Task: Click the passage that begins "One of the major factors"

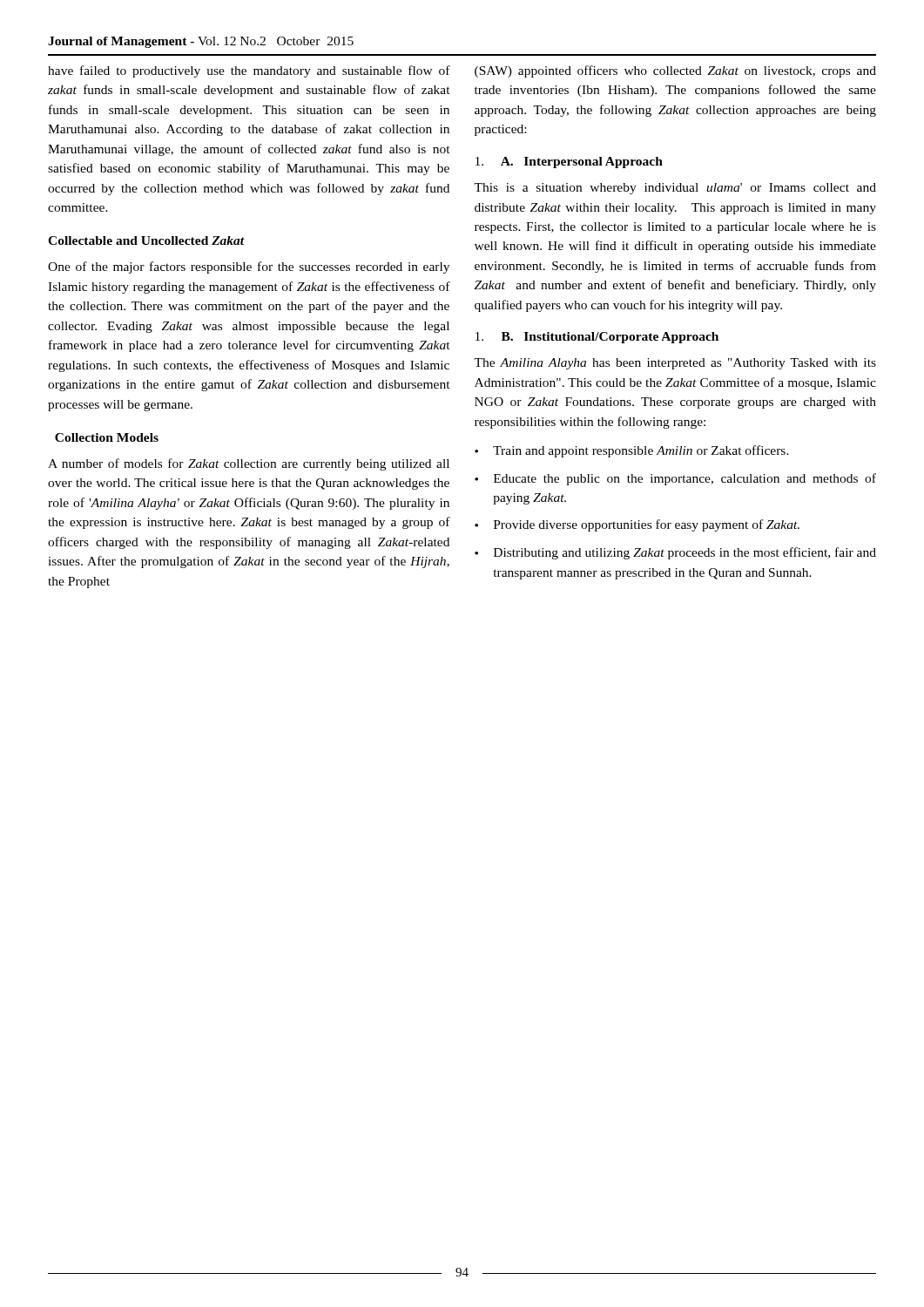Action: (x=249, y=336)
